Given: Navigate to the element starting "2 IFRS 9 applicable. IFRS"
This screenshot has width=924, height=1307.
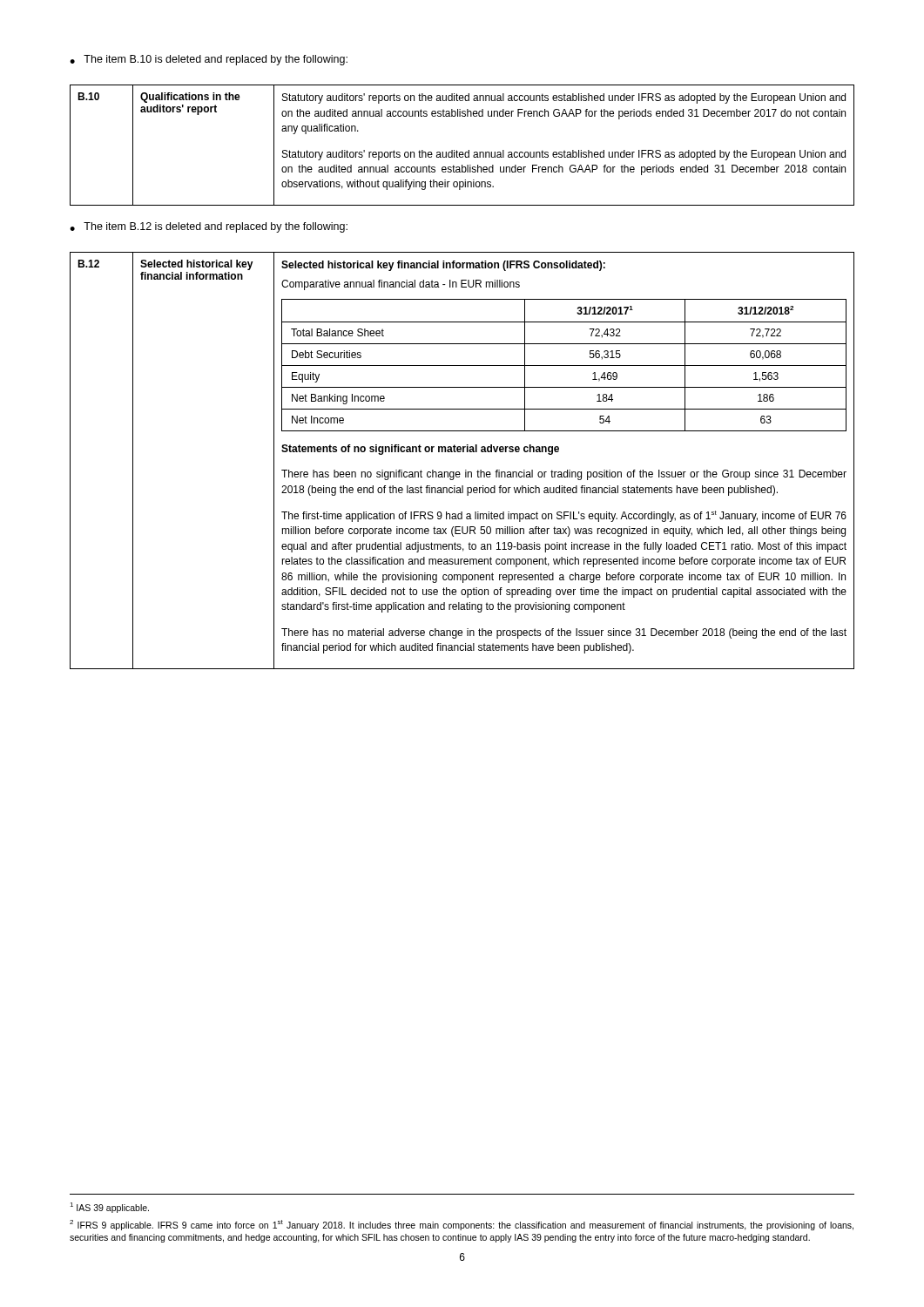Looking at the screenshot, I should 462,1231.
